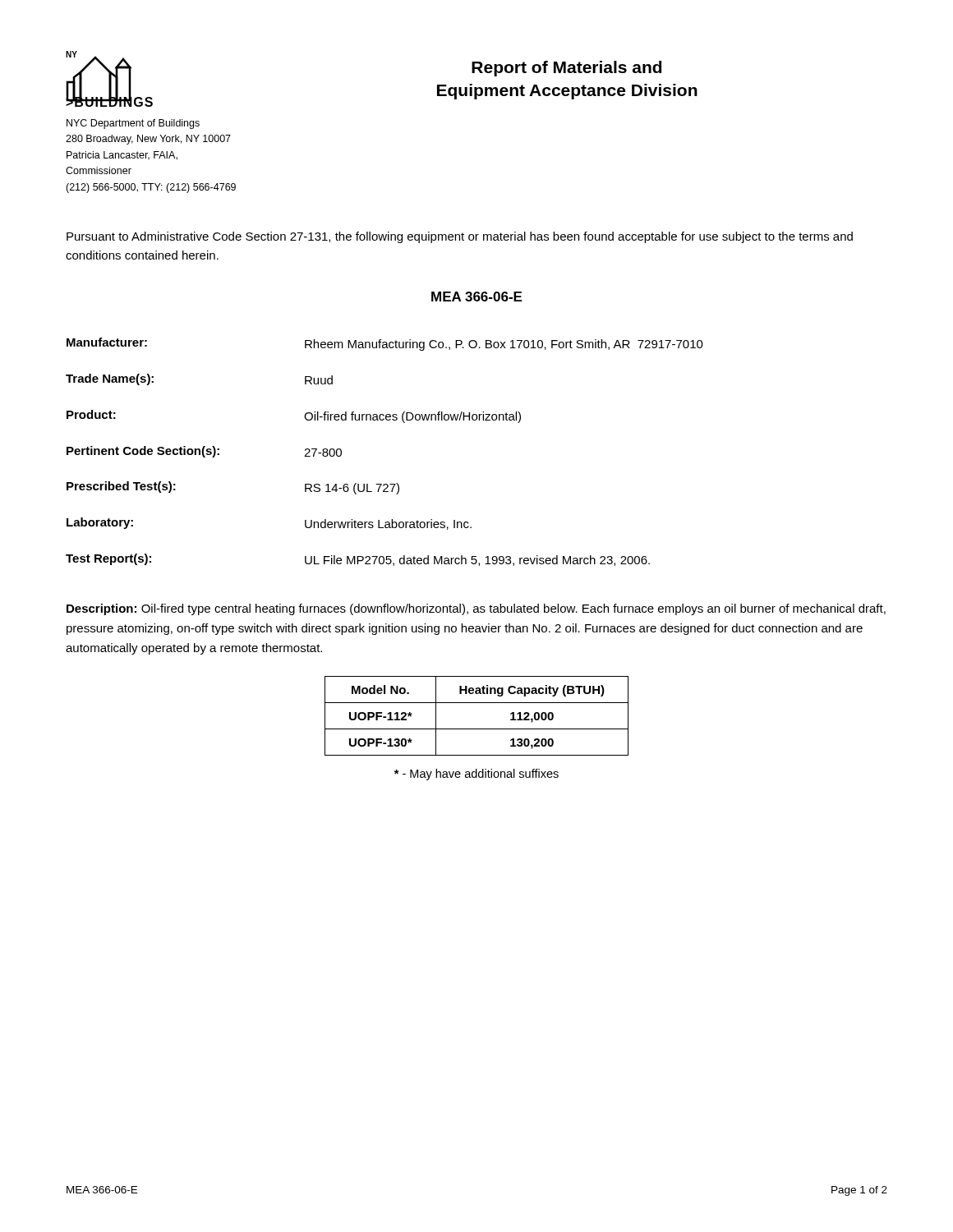Image resolution: width=953 pixels, height=1232 pixels.
Task: Select the table that reads "Heating Capacity (BTUH)"
Action: 476,715
